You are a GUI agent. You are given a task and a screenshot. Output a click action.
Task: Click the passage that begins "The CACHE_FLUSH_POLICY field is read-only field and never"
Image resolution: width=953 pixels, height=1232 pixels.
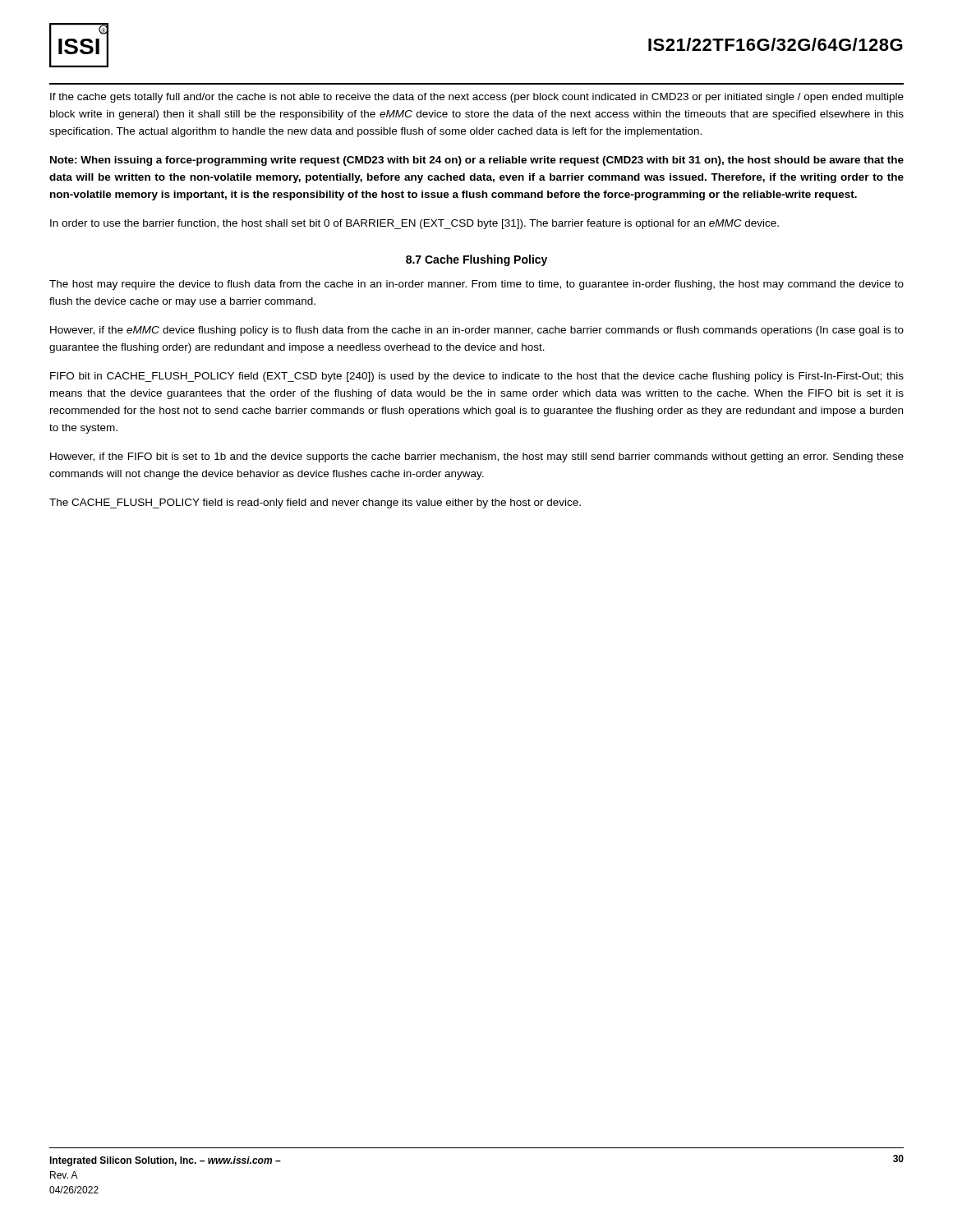315,502
